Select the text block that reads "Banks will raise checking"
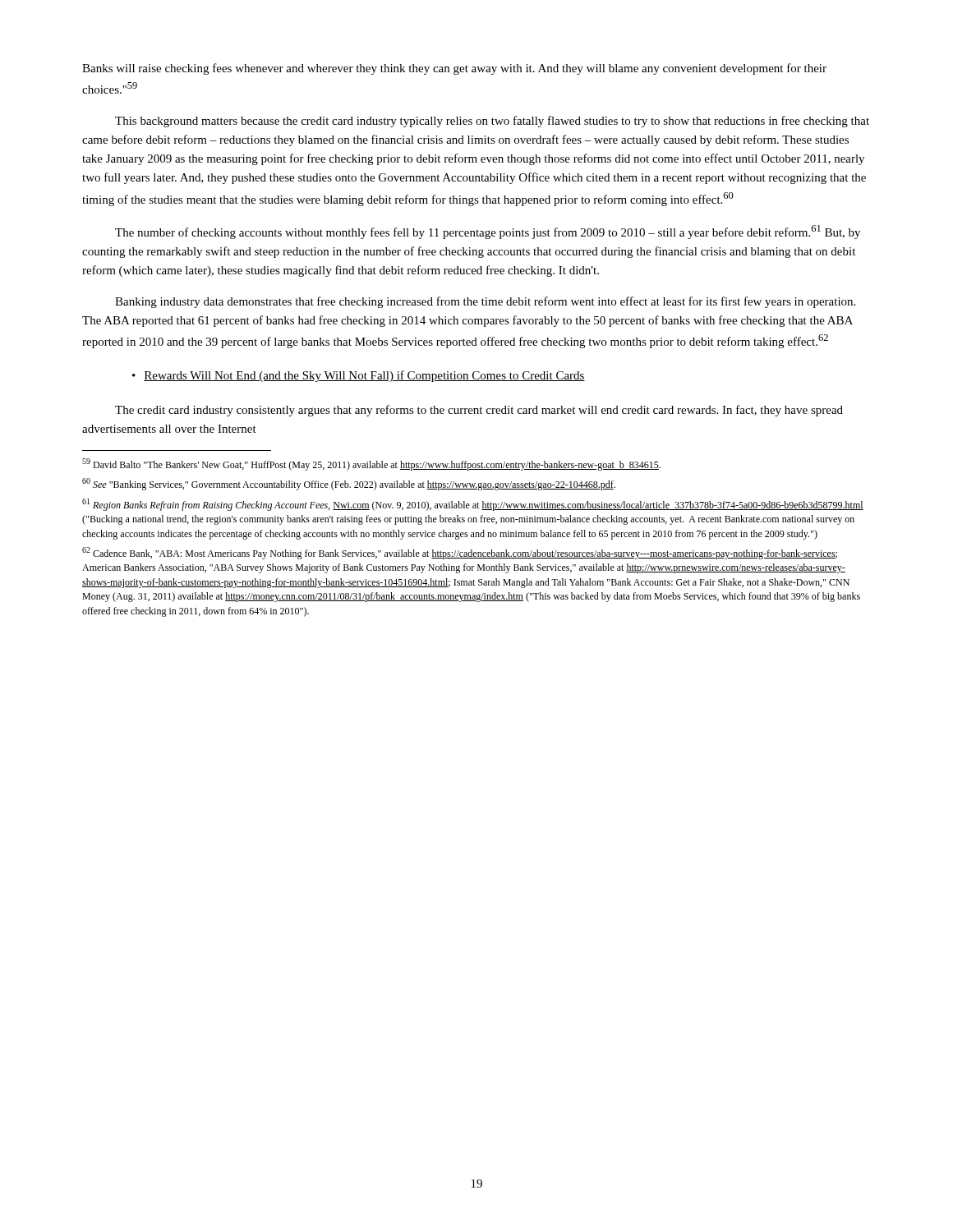This screenshot has height=1232, width=953. (454, 79)
